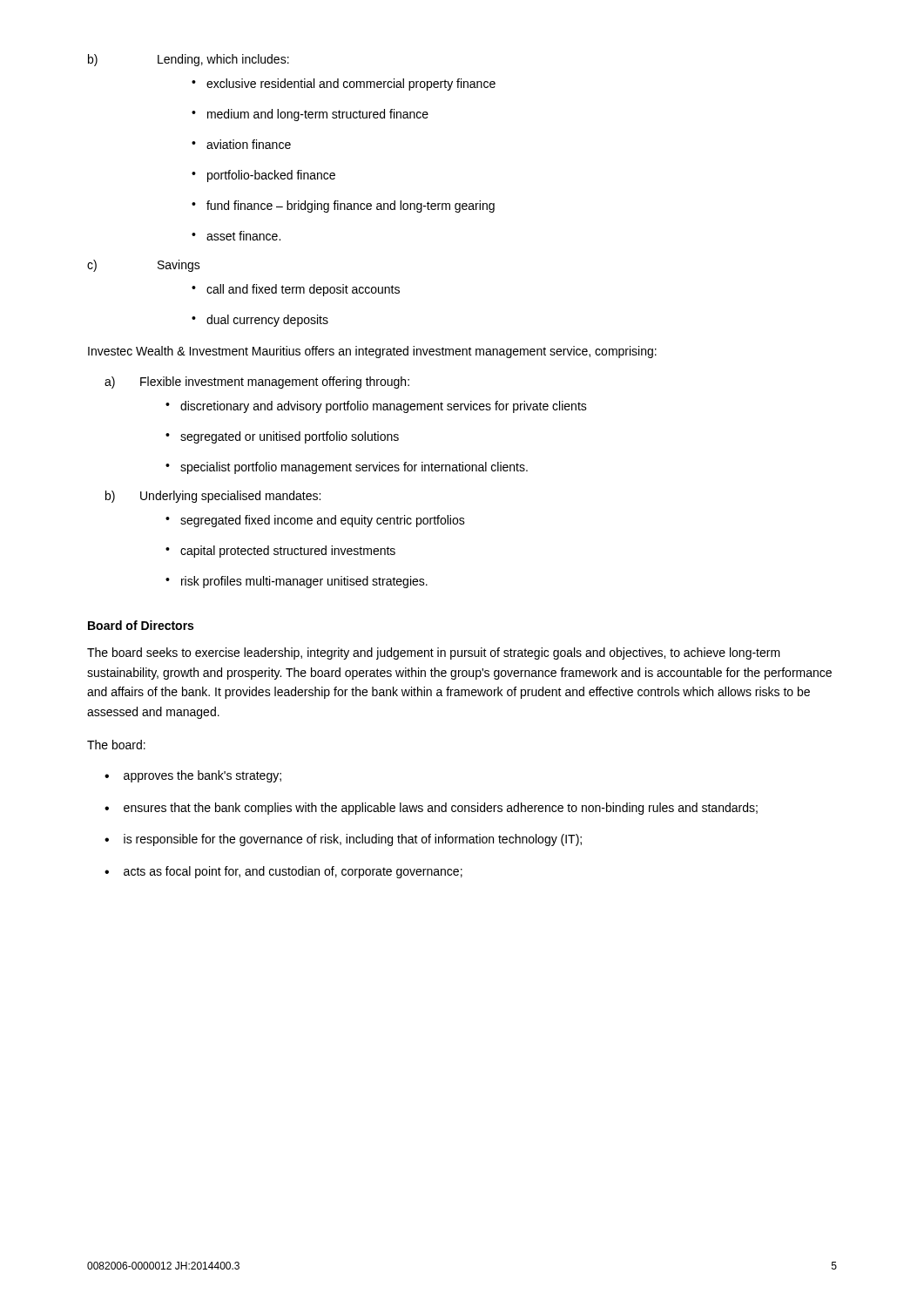
Task: Click on the text starting "• asset finance."
Action: coord(237,237)
